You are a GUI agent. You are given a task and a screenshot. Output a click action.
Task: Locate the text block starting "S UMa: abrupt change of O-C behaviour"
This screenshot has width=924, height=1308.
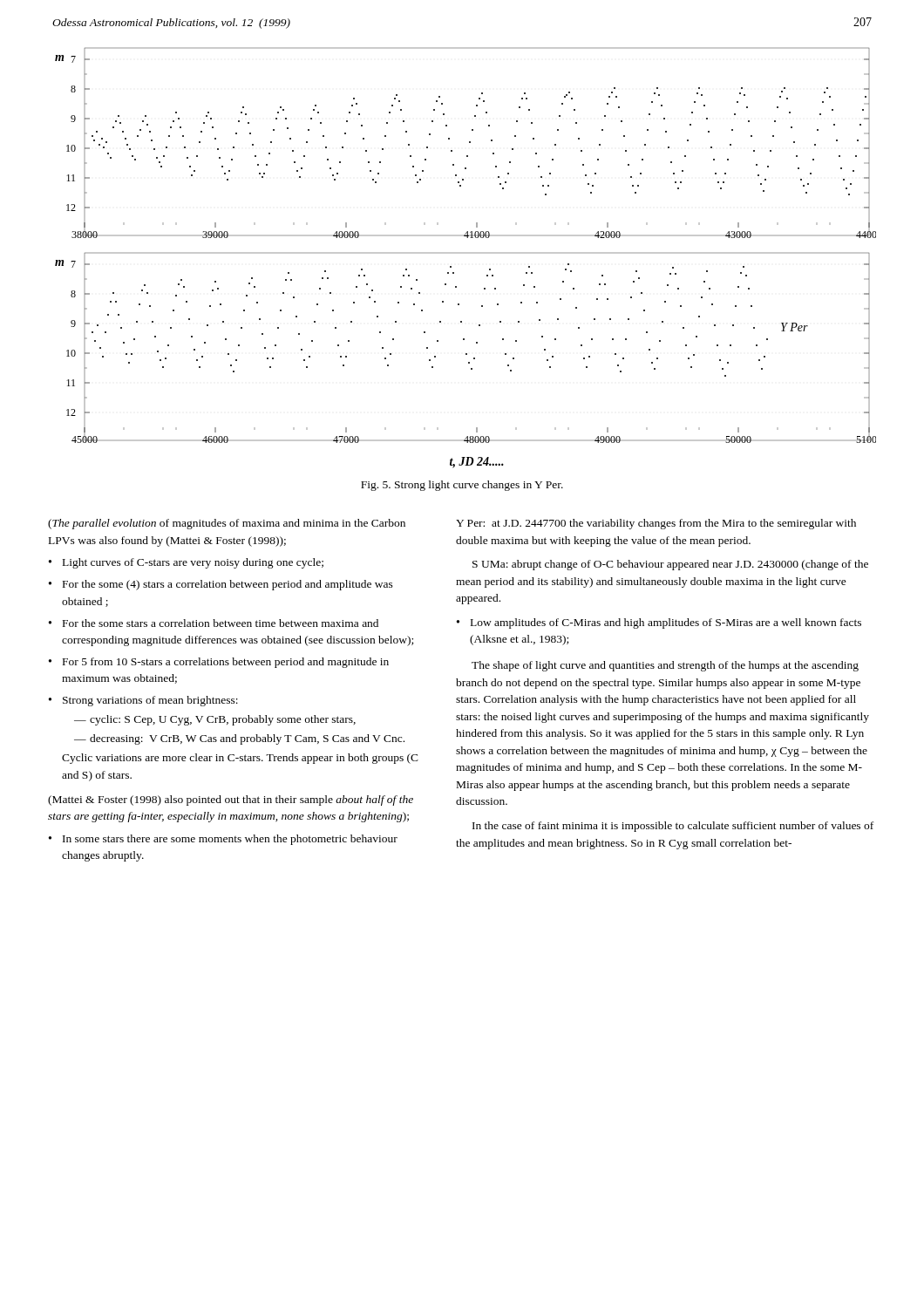[662, 581]
